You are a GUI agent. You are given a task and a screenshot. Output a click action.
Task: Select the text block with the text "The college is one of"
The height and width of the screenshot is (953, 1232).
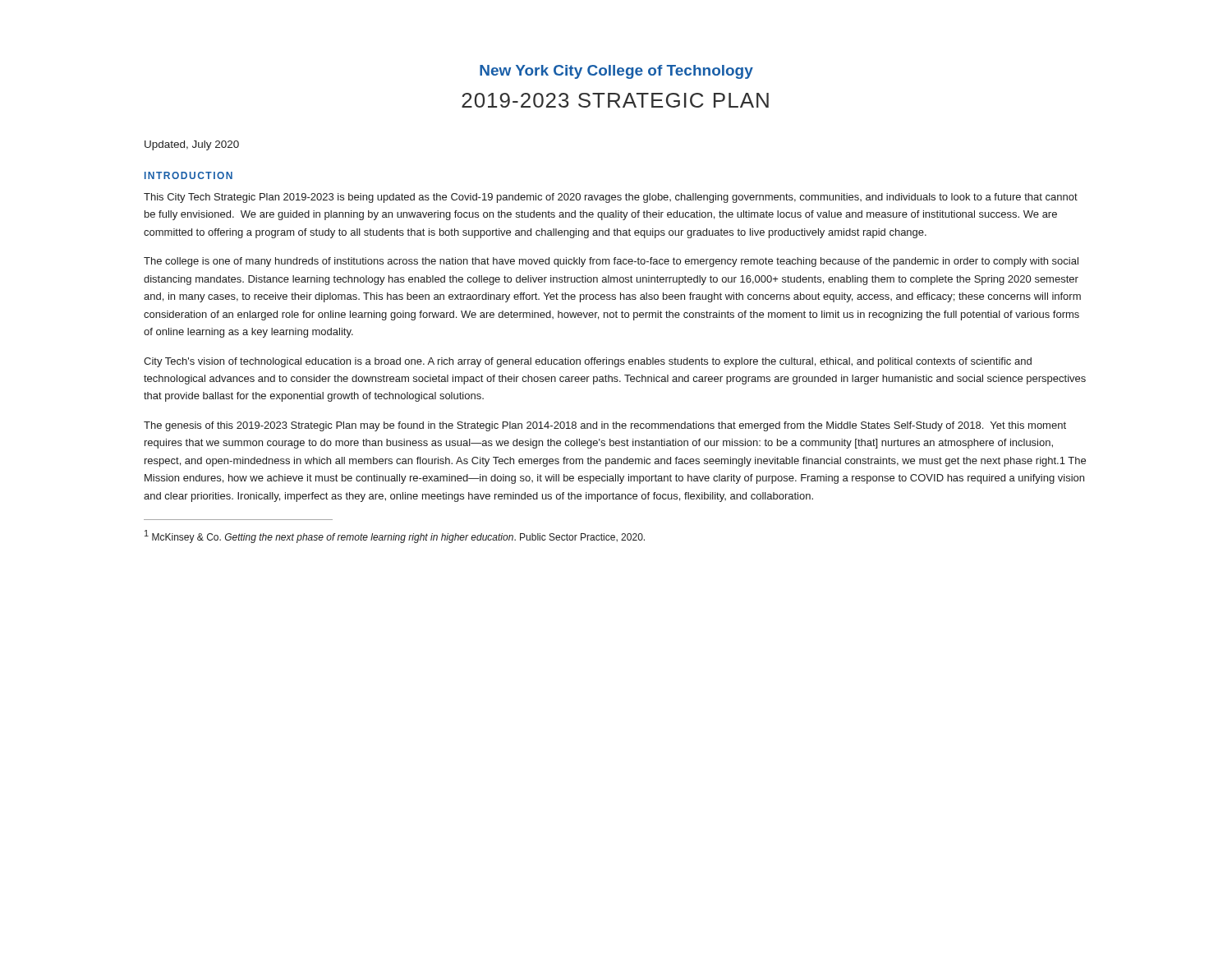point(613,296)
